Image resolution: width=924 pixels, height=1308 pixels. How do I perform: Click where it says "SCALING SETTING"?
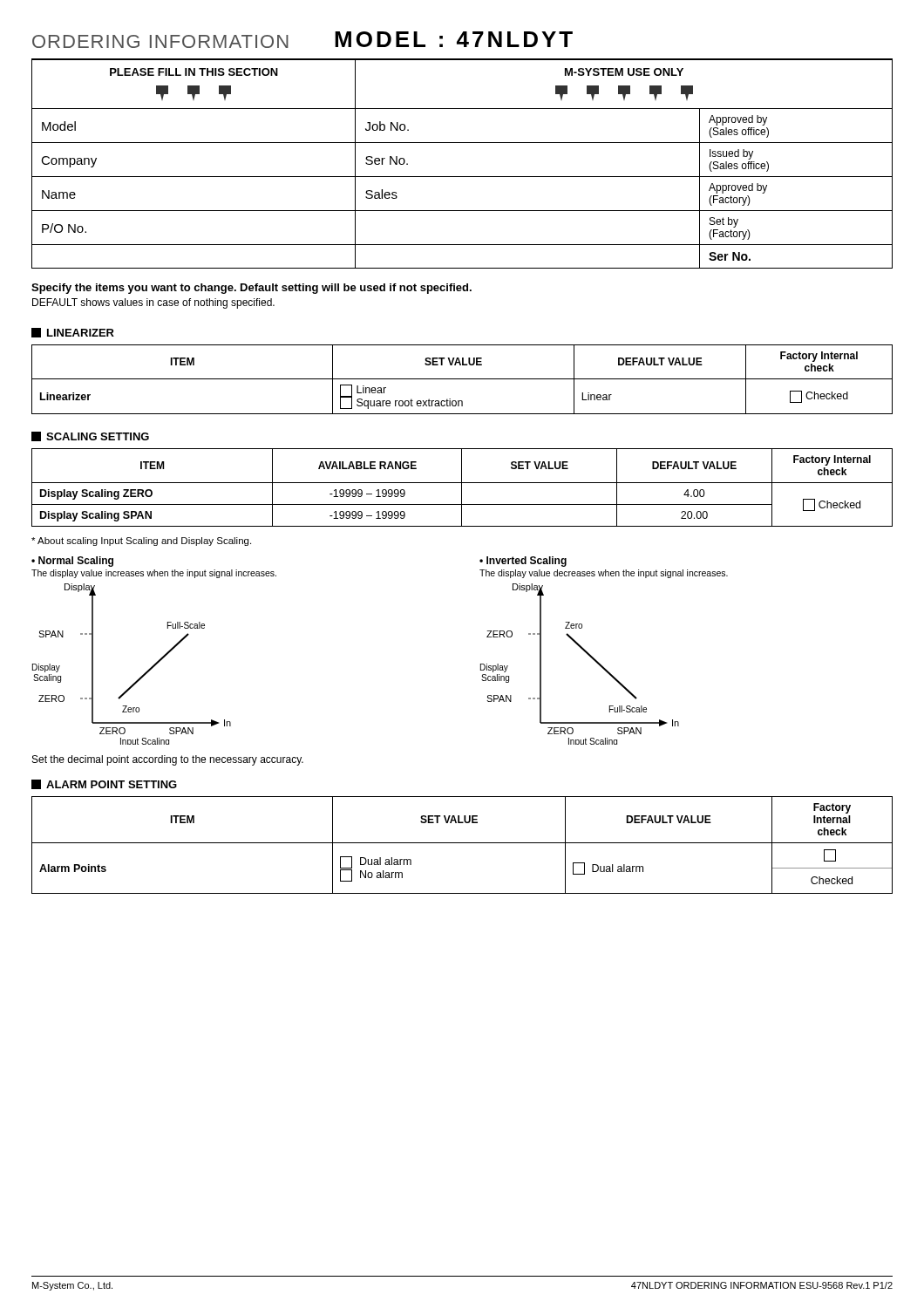(90, 437)
